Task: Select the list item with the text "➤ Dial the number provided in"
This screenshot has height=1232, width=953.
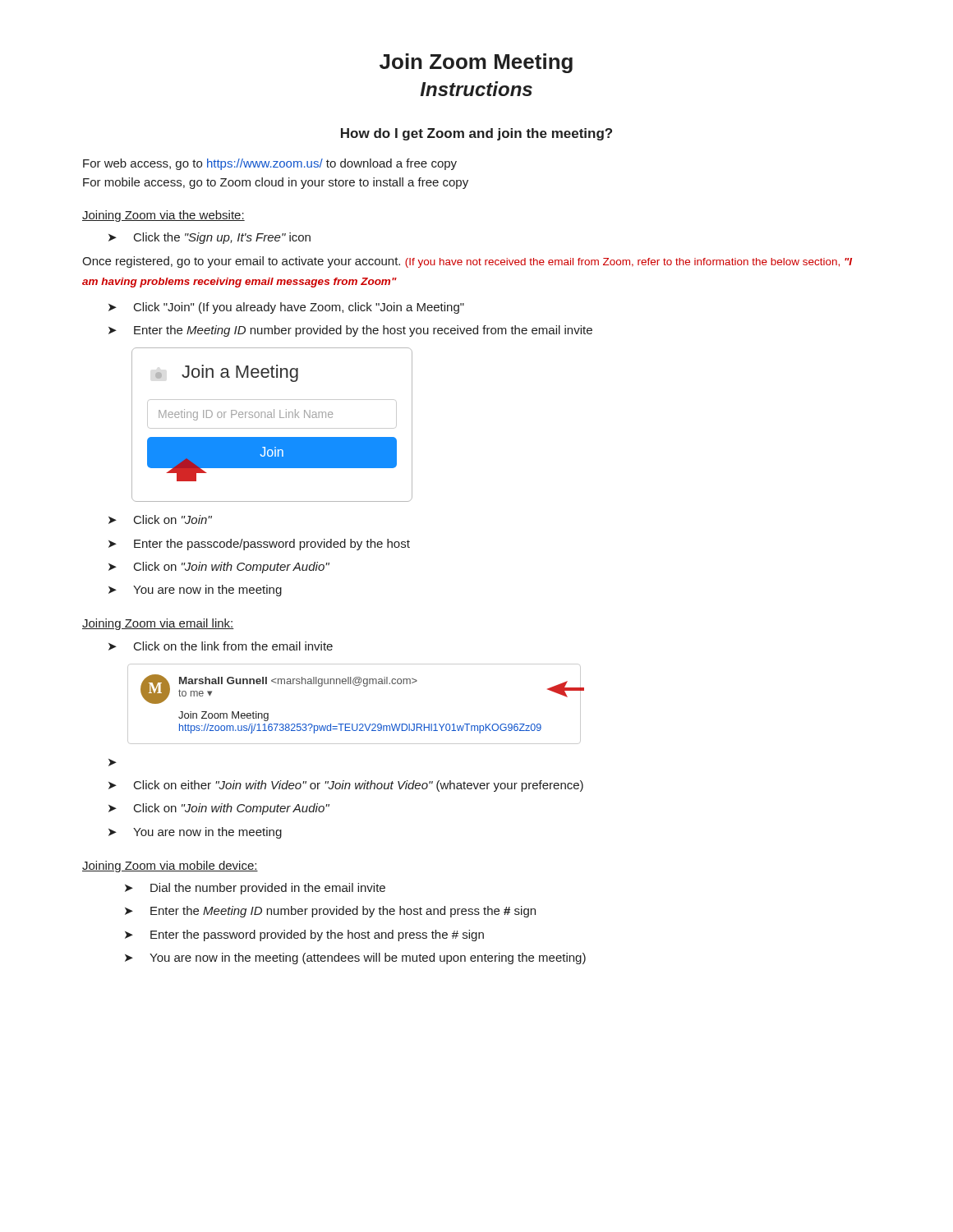Action: tap(255, 889)
